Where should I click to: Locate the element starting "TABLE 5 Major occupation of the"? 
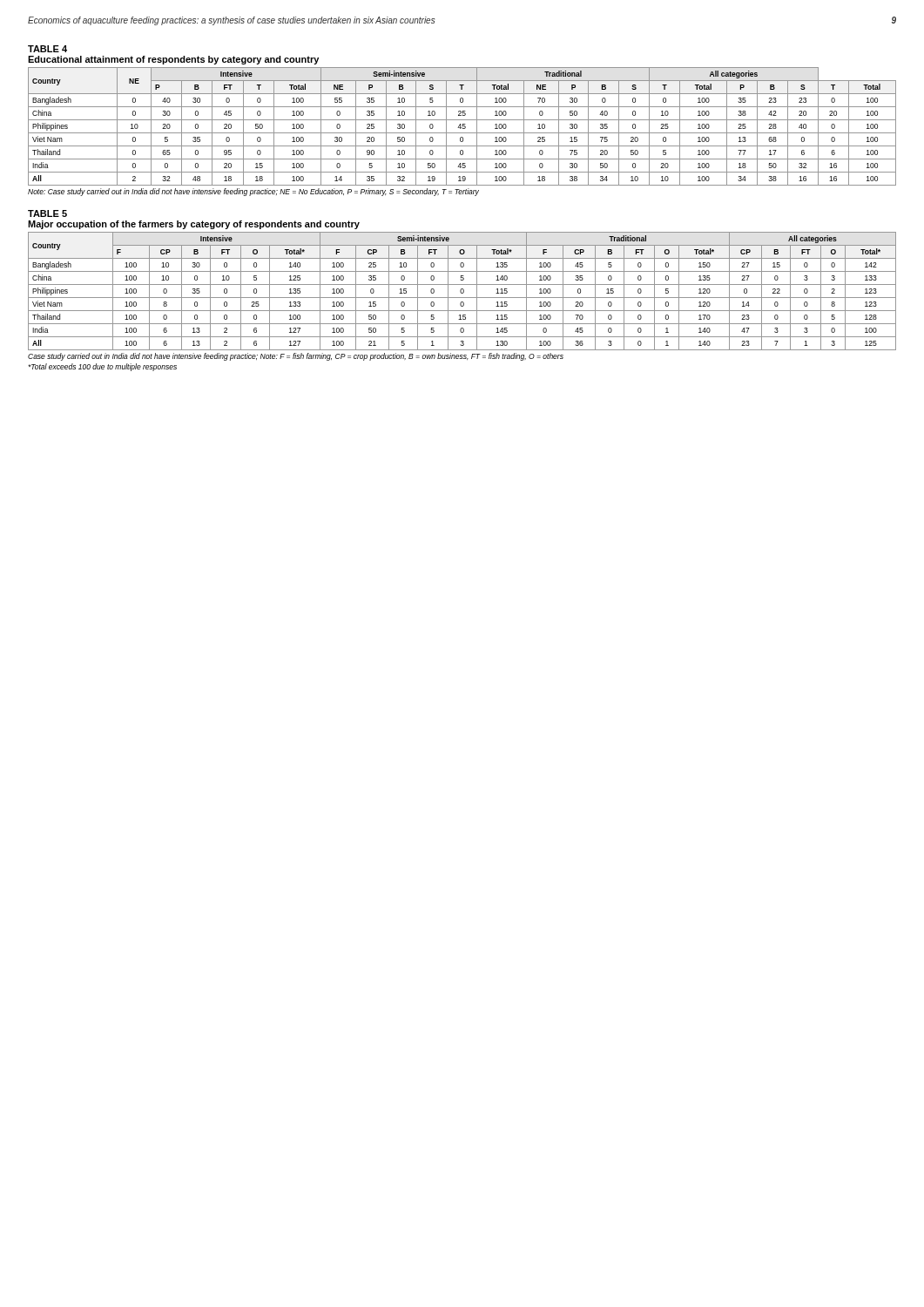[47, 213]
